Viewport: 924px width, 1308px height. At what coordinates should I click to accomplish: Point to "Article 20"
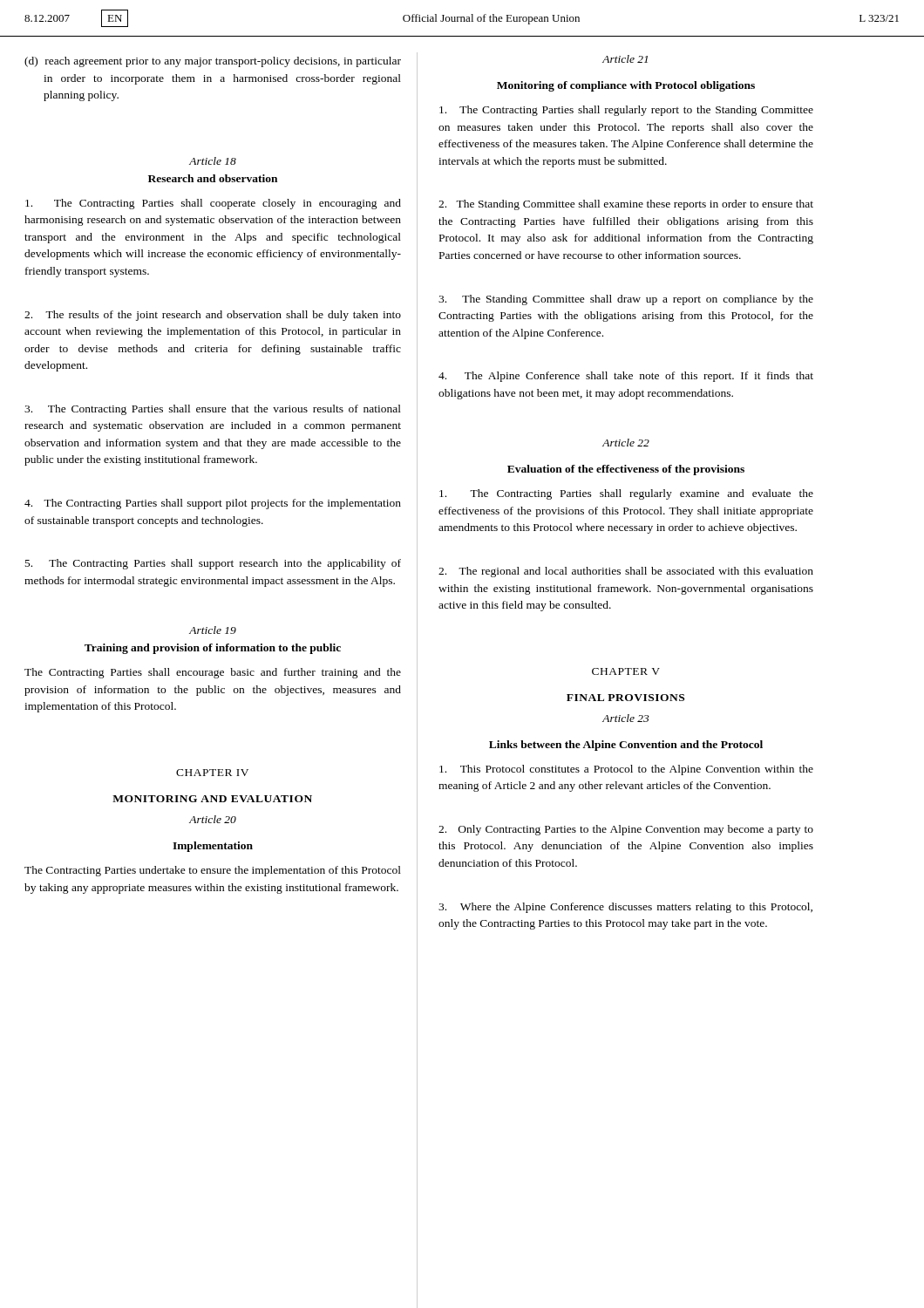(x=213, y=819)
